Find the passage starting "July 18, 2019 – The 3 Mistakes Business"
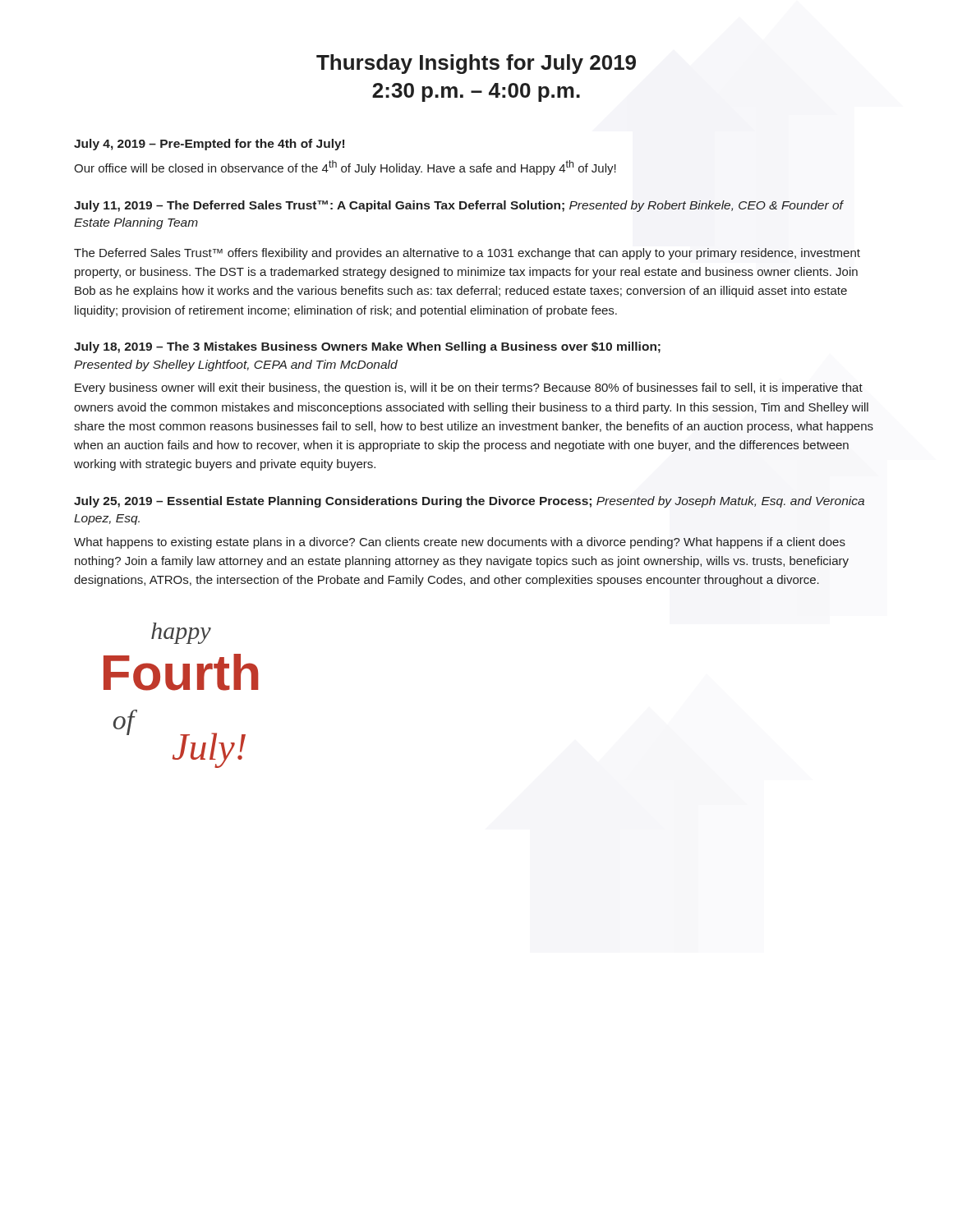The height and width of the screenshot is (1232, 953). point(476,355)
